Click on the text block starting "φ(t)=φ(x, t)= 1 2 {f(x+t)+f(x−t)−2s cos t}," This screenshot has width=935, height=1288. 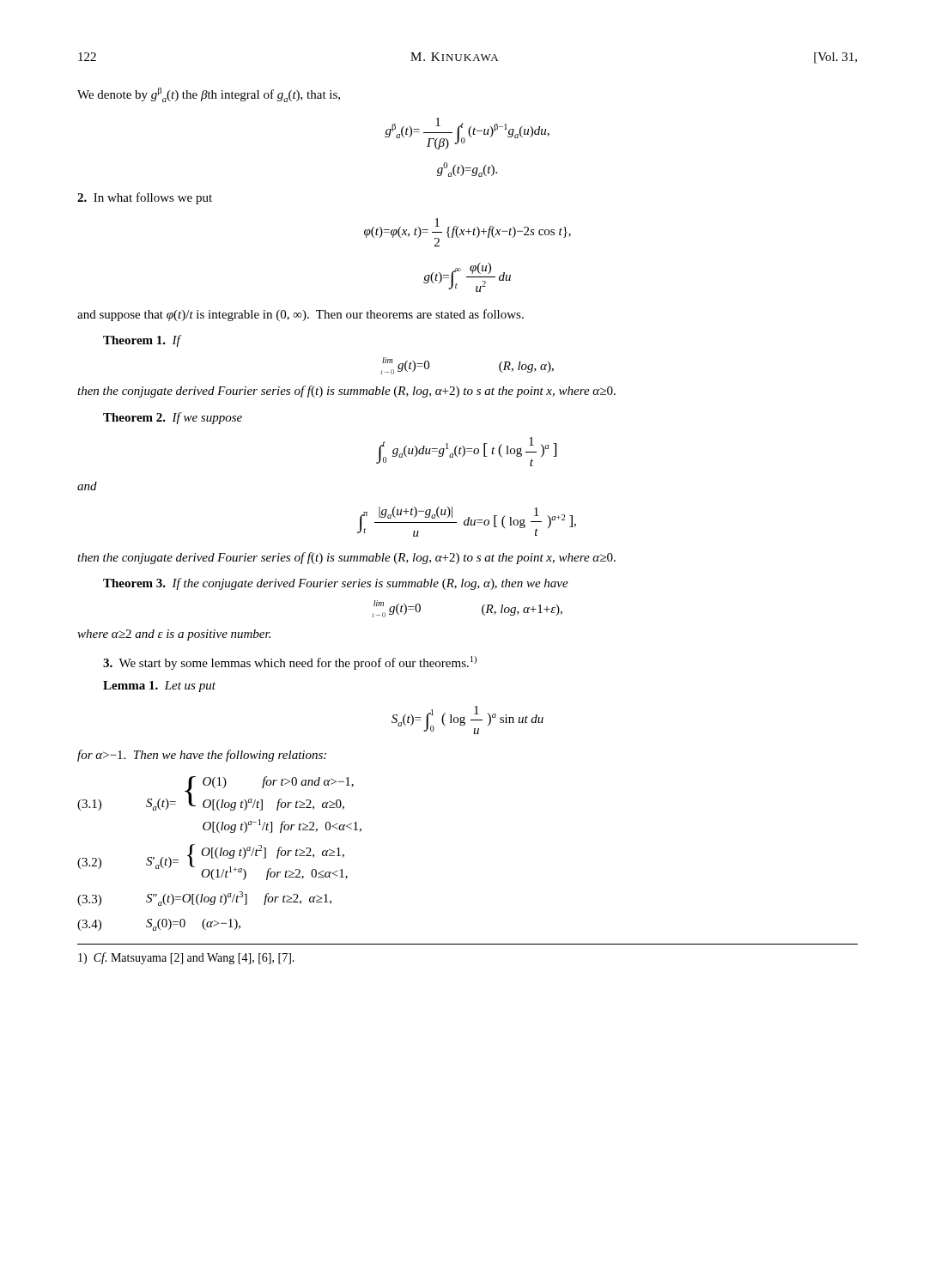tap(468, 232)
